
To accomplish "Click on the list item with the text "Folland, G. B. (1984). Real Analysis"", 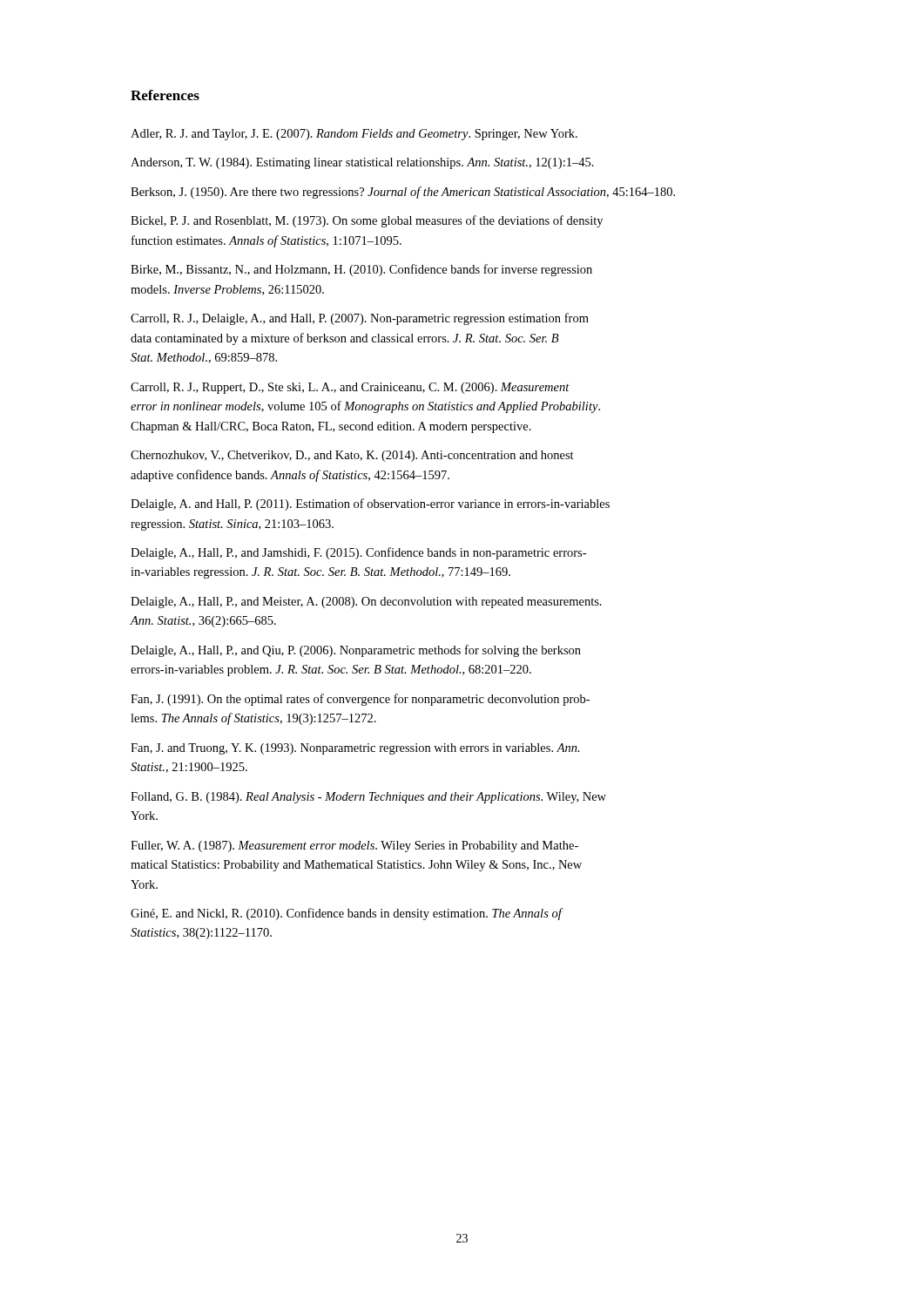I will (x=368, y=806).
